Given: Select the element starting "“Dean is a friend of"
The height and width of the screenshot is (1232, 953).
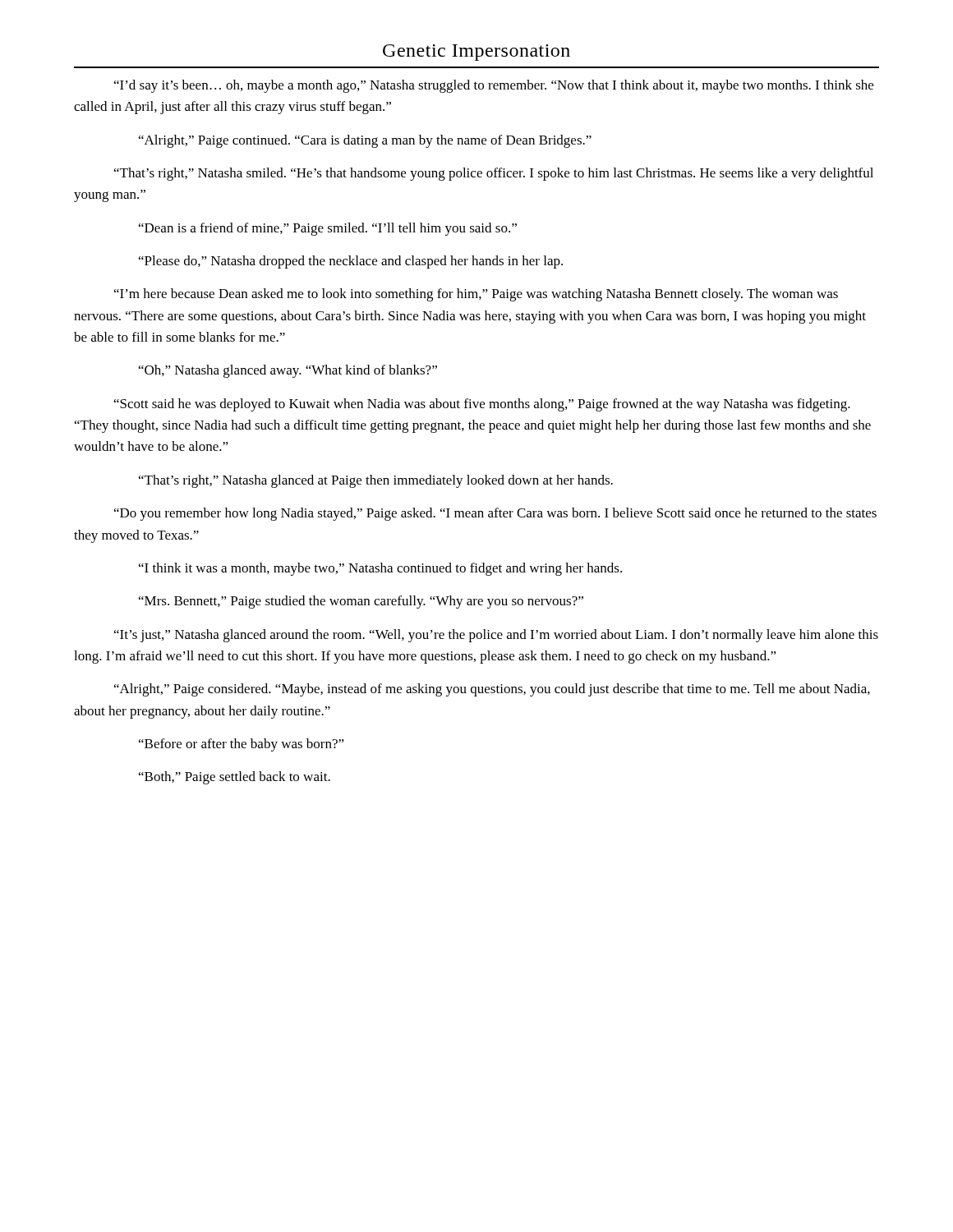Looking at the screenshot, I should pos(328,228).
